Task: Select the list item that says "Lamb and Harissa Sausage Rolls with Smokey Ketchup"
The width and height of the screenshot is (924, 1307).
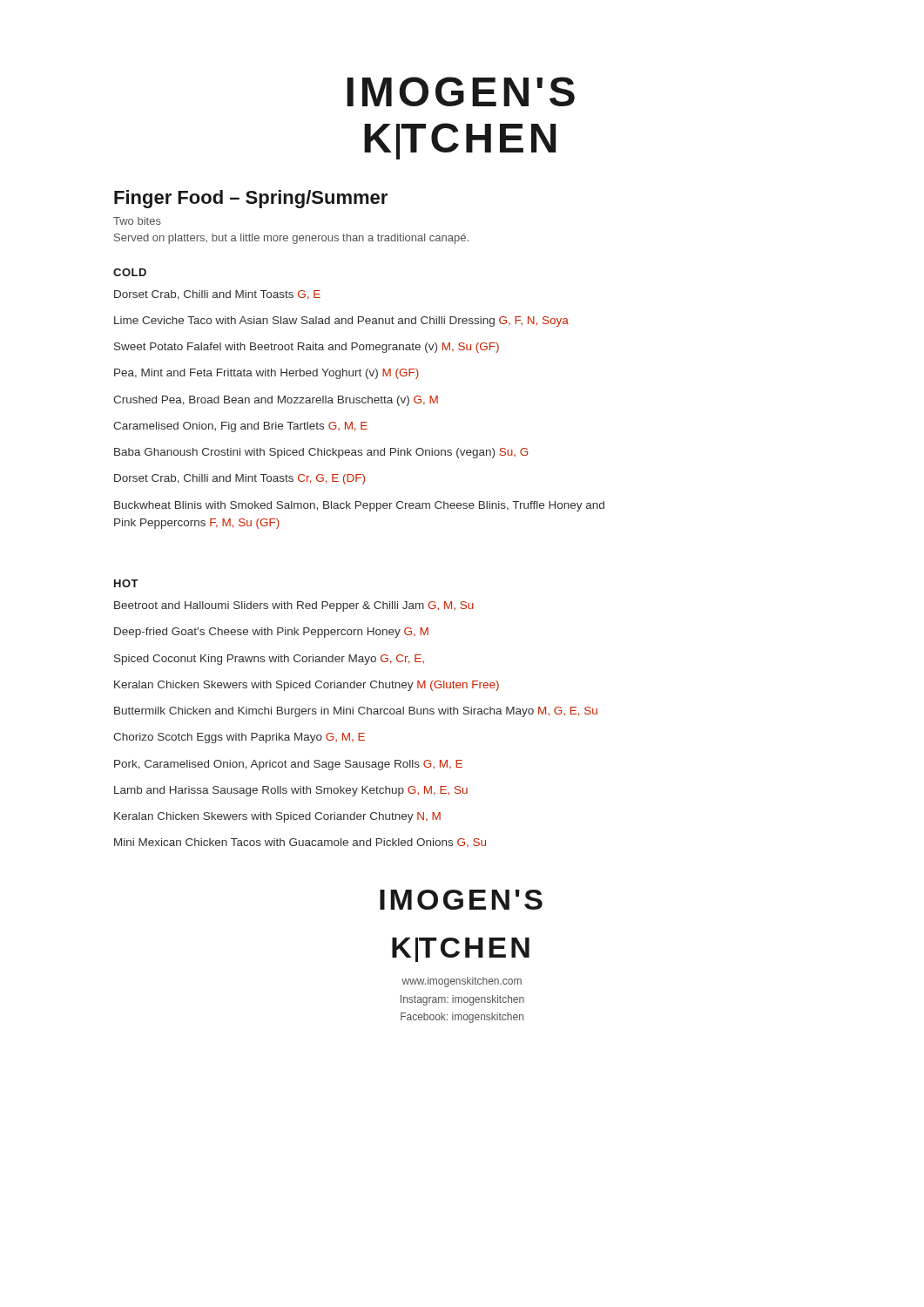Action: (x=291, y=790)
